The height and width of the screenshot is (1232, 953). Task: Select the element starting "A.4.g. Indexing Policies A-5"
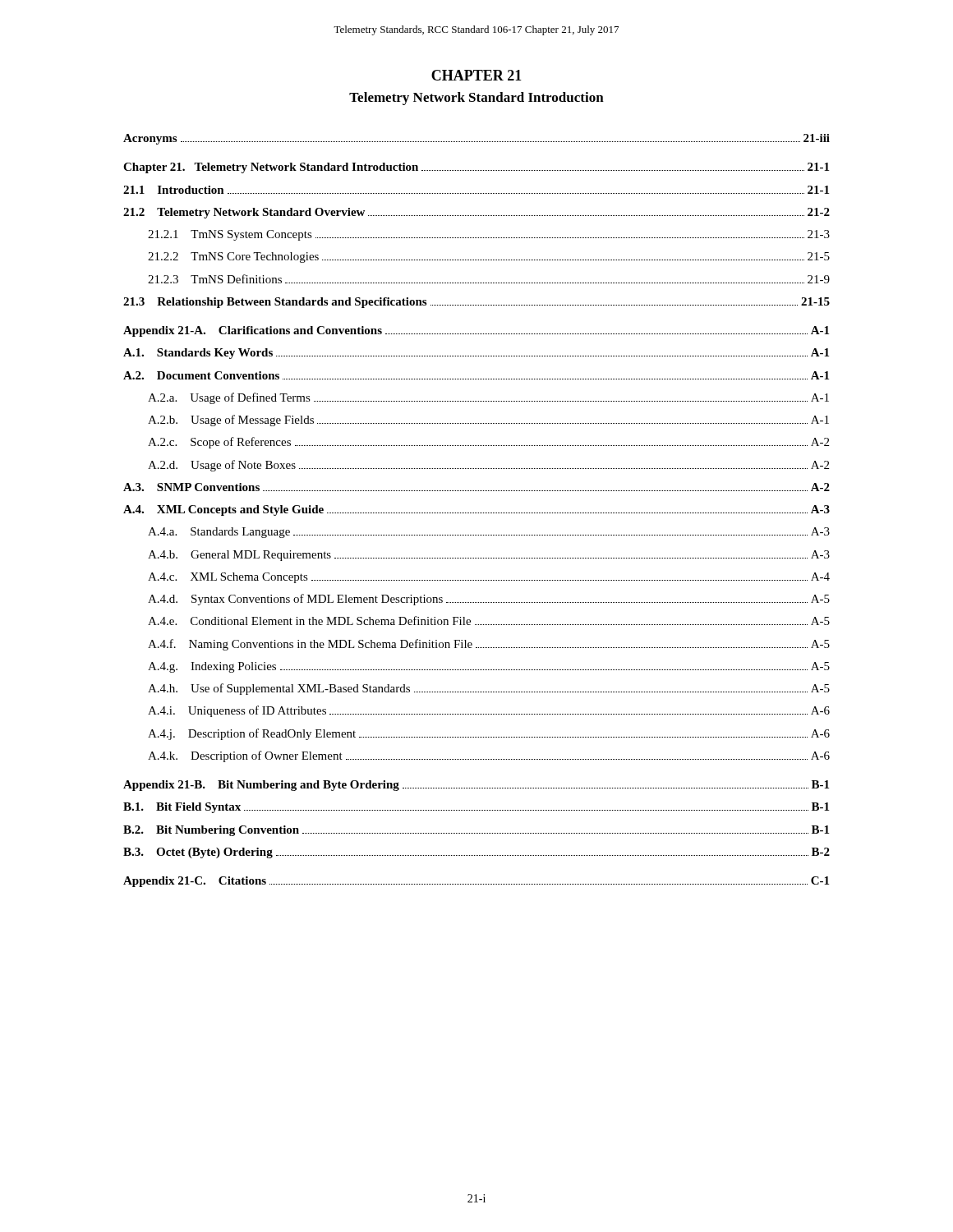coord(489,666)
